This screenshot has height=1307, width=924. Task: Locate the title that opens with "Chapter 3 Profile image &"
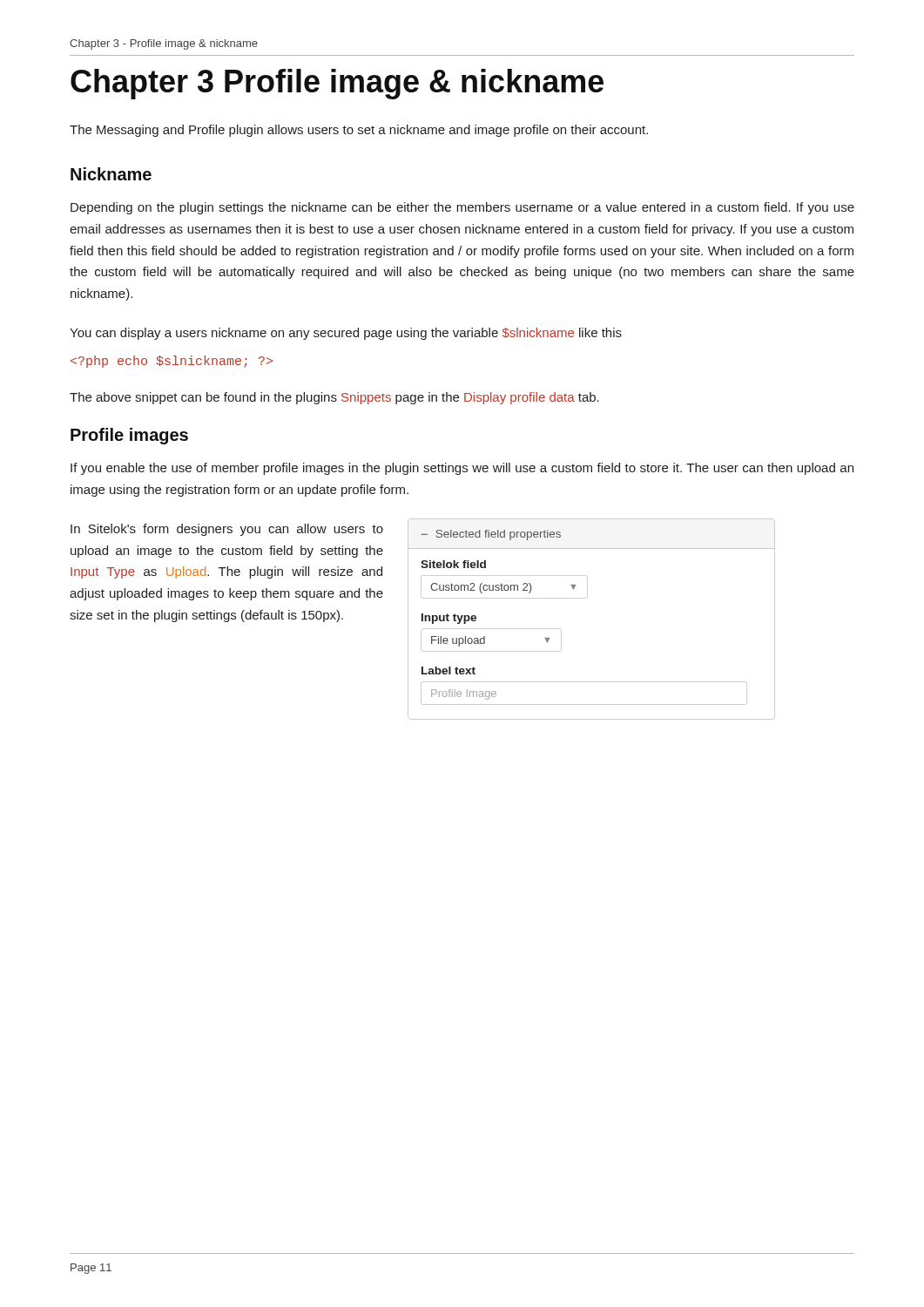pos(337,81)
